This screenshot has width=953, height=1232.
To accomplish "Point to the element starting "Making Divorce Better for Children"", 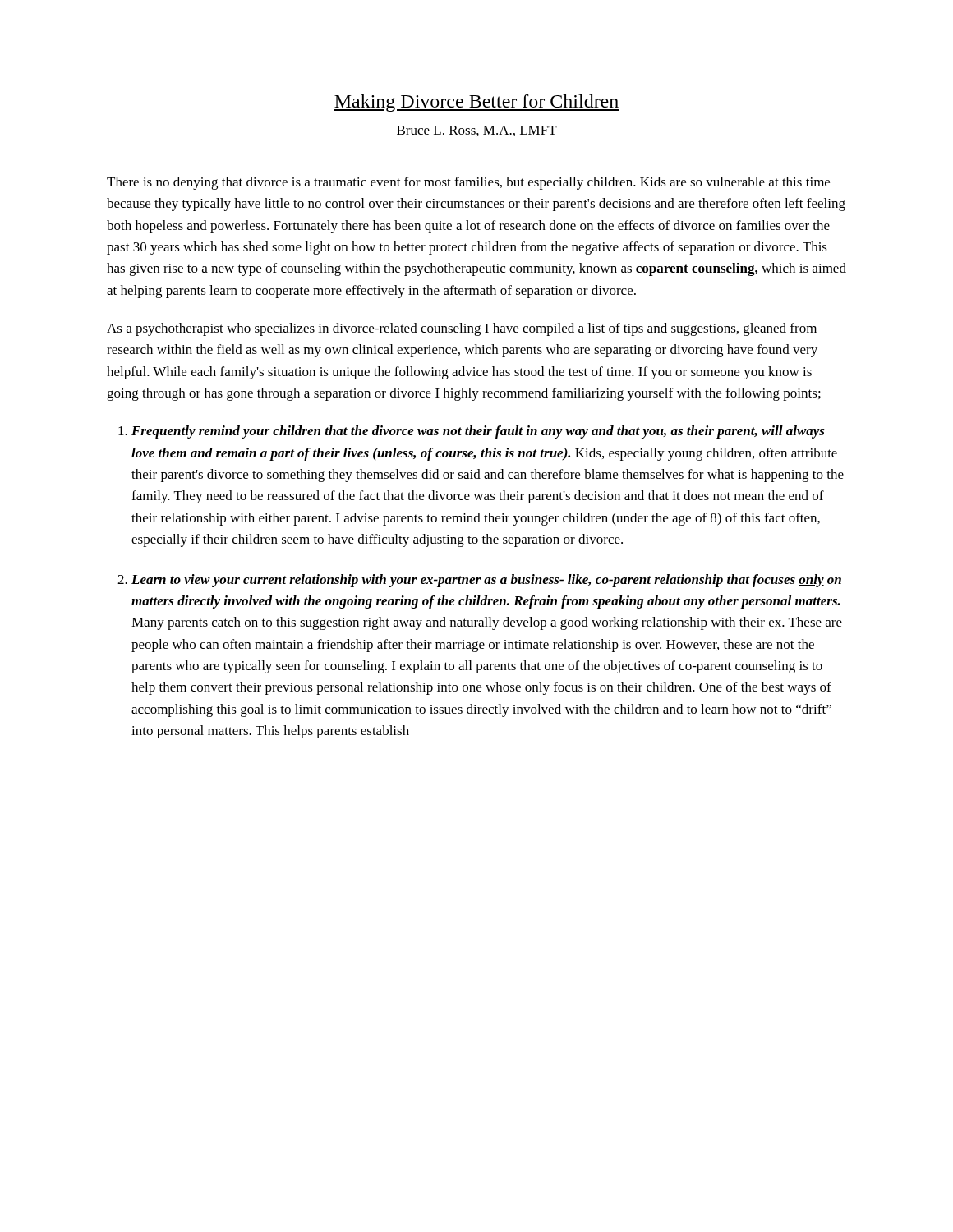I will pyautogui.click(x=476, y=101).
